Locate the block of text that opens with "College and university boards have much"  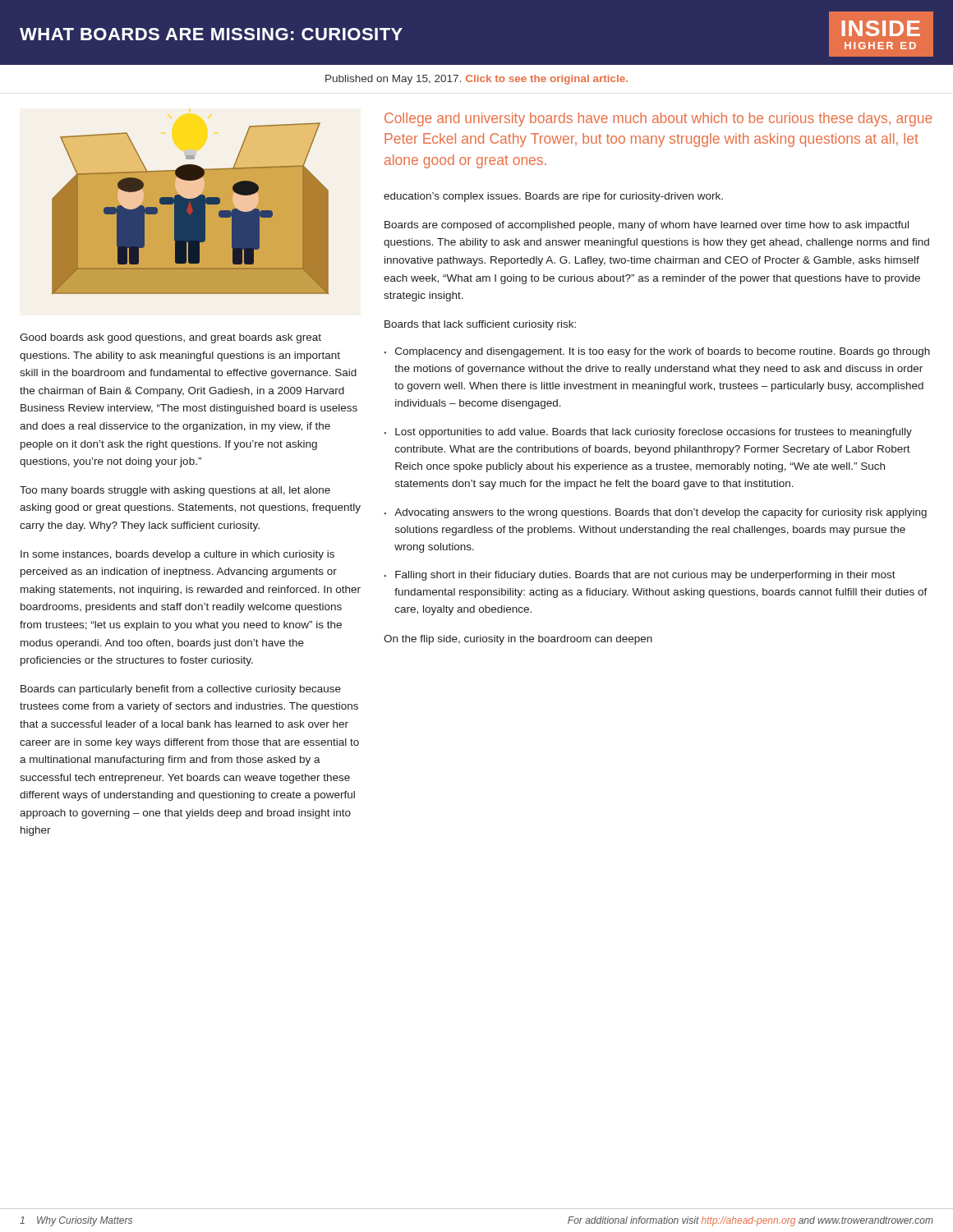658,139
